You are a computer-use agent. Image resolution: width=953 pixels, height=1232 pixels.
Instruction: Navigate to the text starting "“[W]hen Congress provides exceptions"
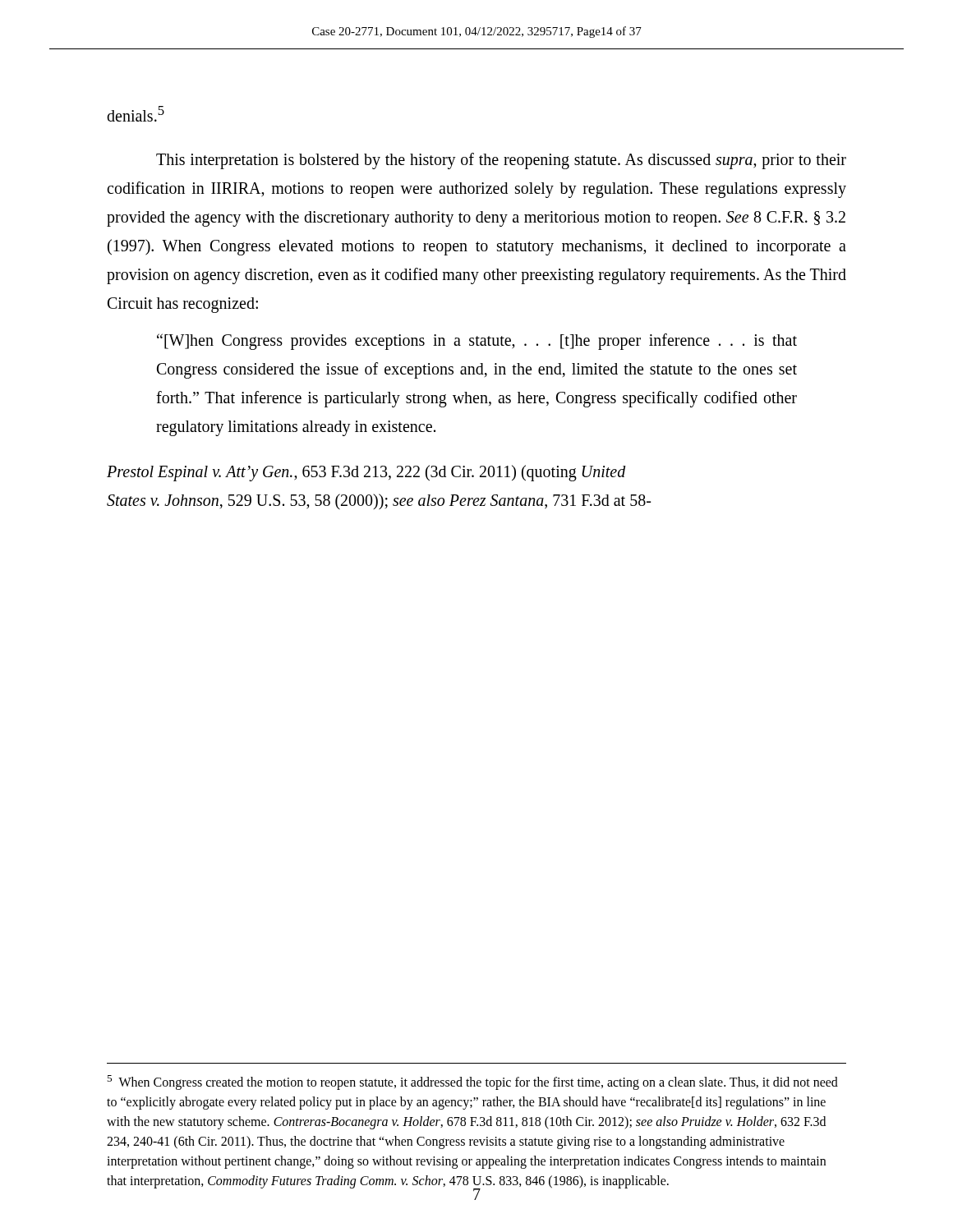476,383
